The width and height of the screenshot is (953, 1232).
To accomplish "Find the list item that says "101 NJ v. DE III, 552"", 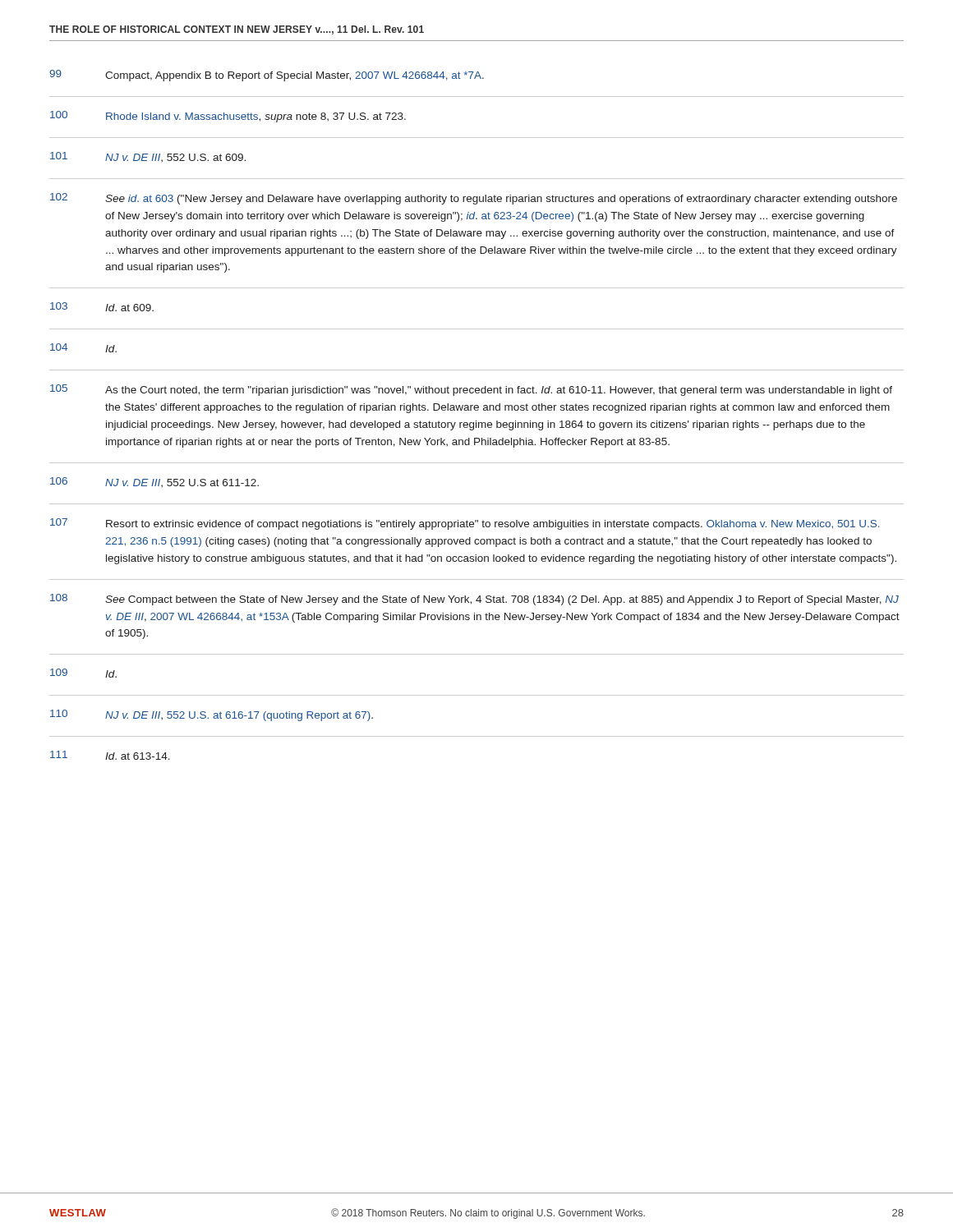I will pos(148,157).
